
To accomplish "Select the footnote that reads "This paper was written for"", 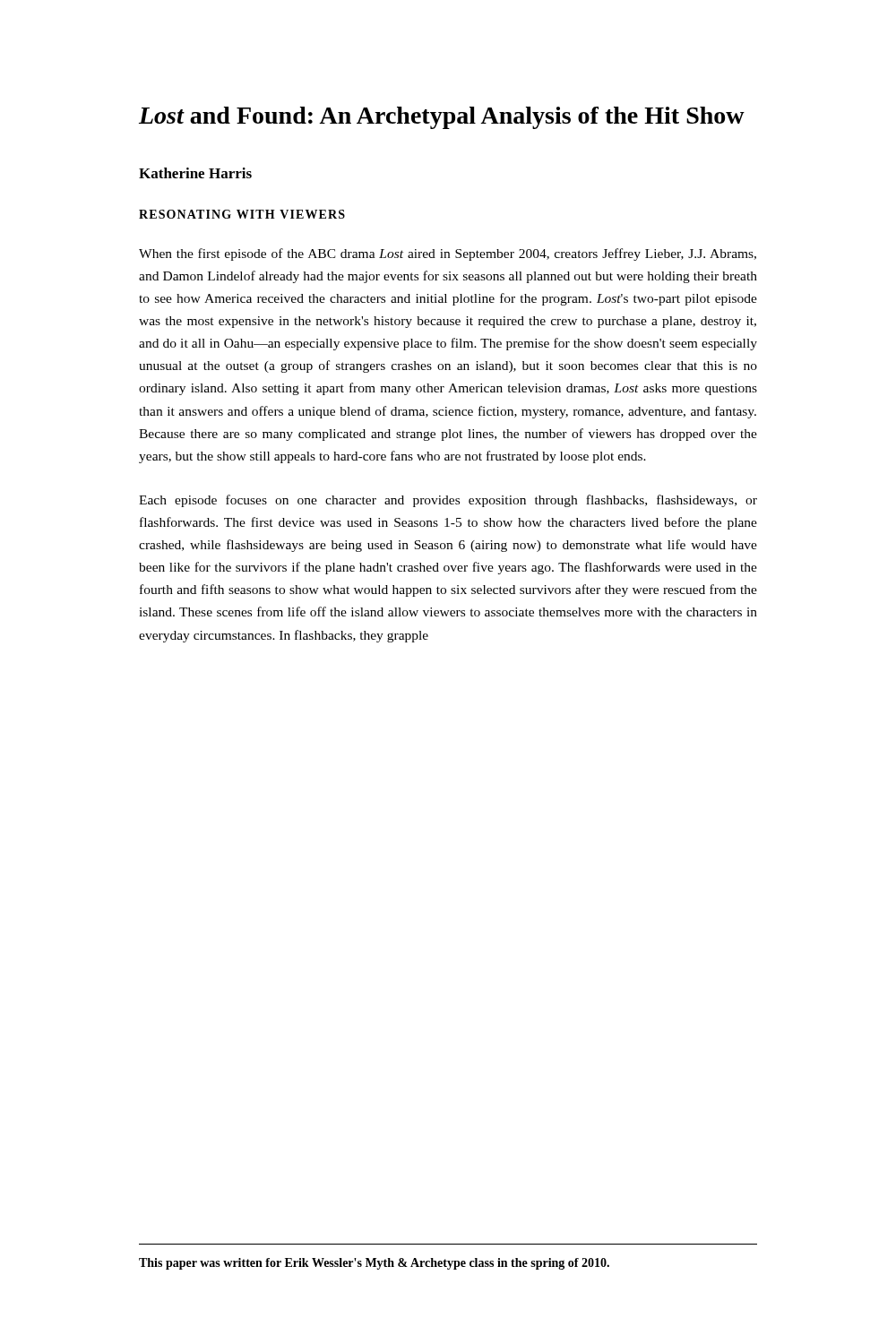I will (448, 1258).
